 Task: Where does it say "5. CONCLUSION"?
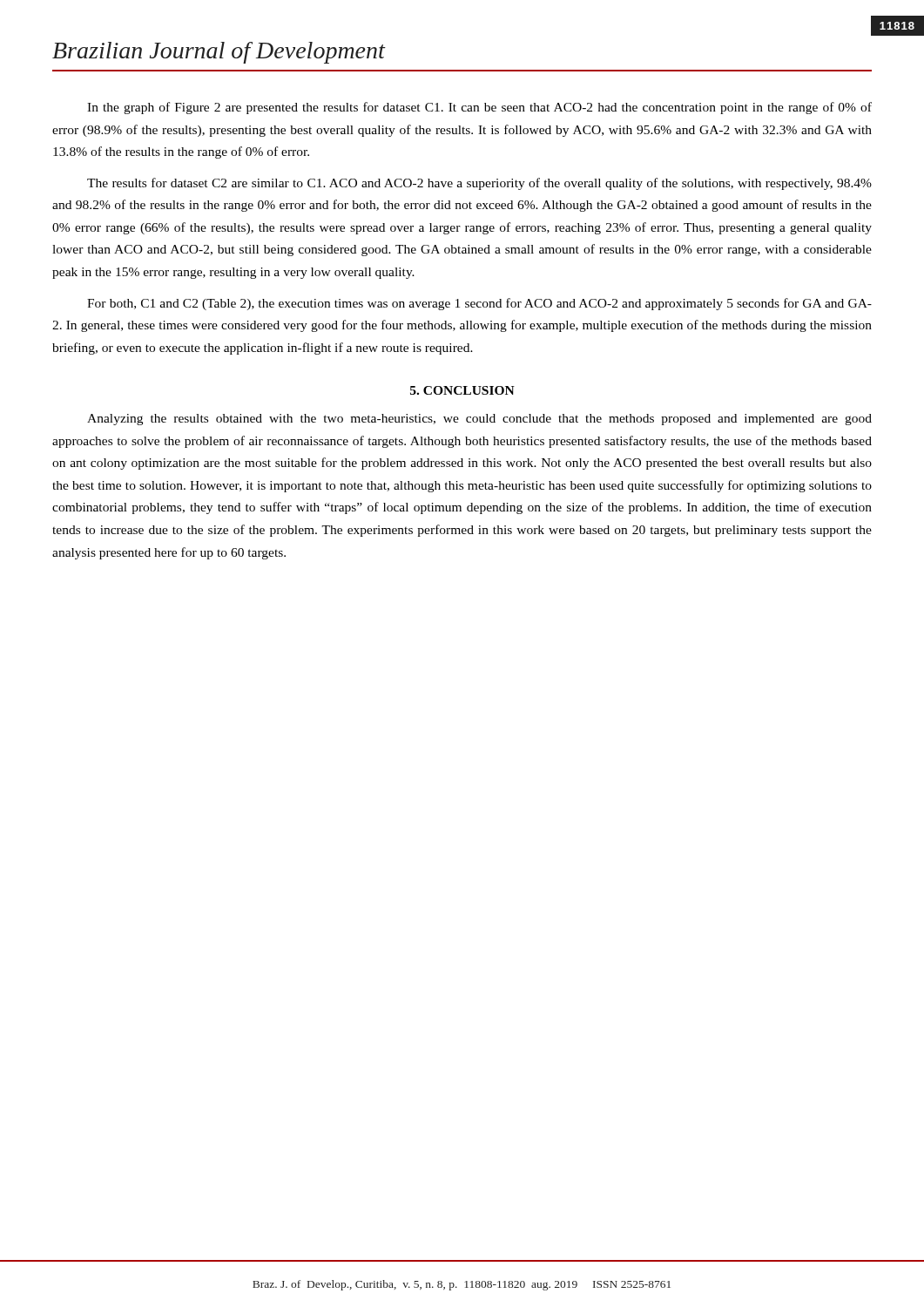click(x=462, y=390)
